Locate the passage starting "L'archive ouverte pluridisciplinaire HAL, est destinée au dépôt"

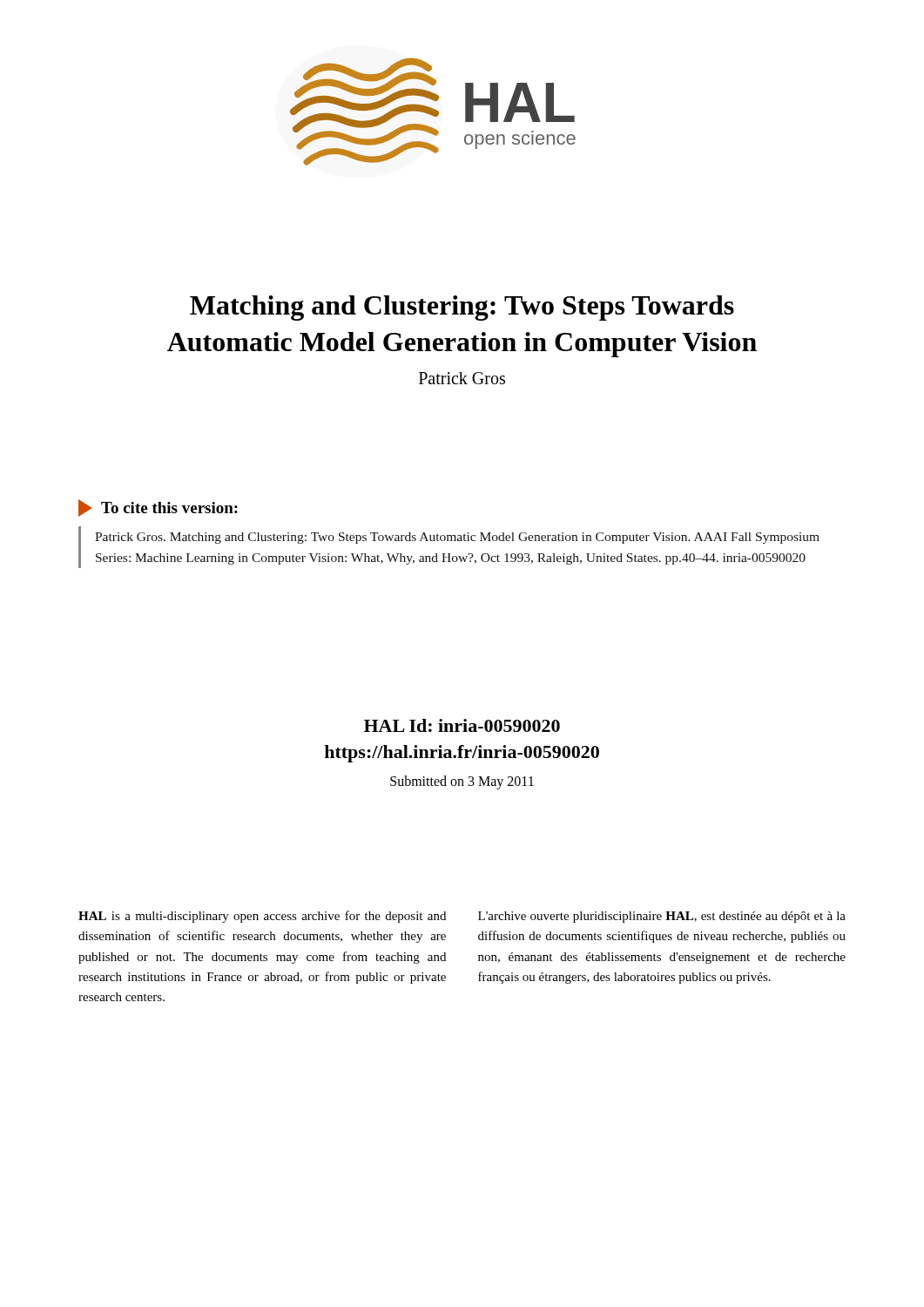pos(662,946)
